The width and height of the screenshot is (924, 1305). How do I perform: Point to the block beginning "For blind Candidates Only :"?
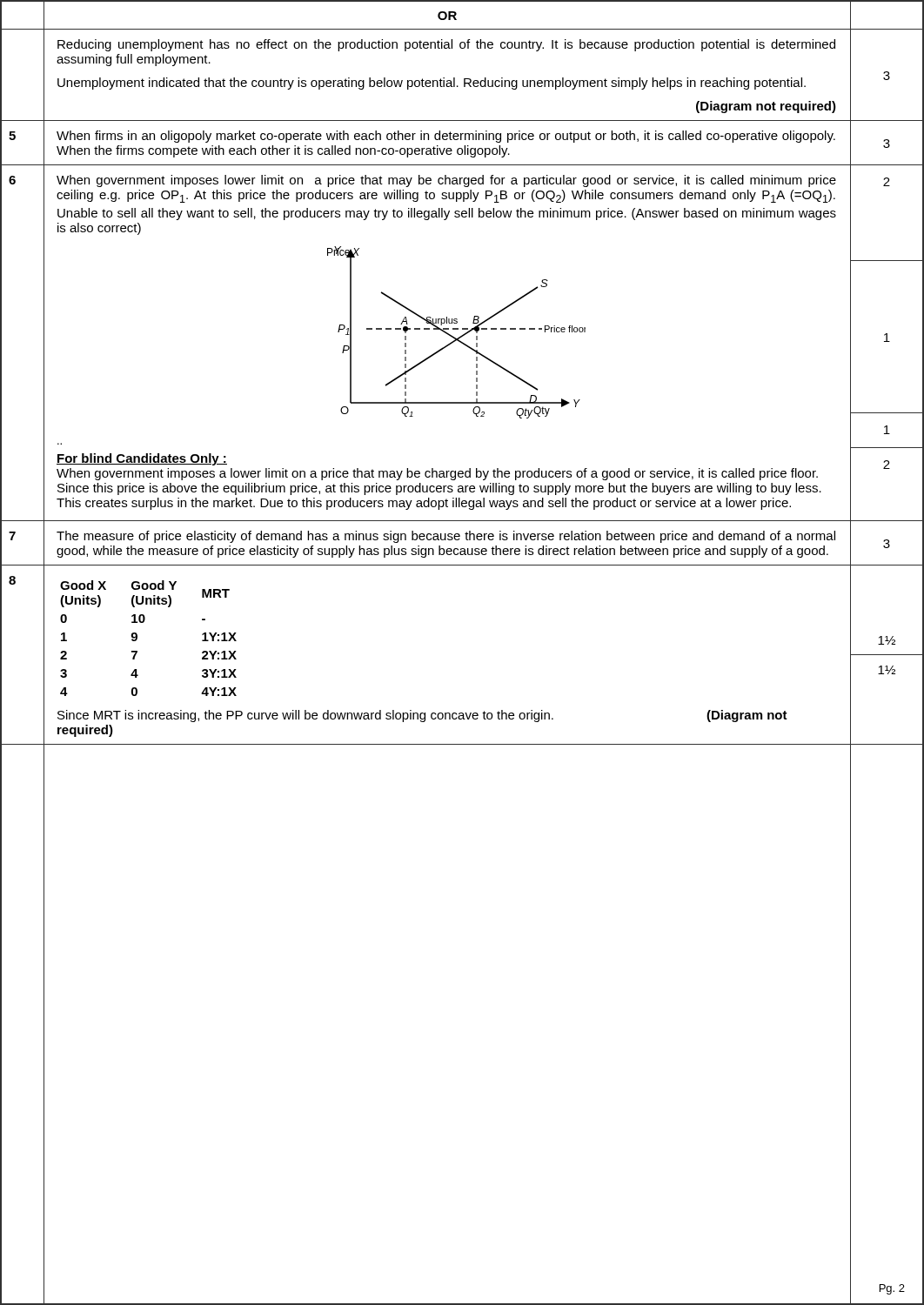[439, 480]
